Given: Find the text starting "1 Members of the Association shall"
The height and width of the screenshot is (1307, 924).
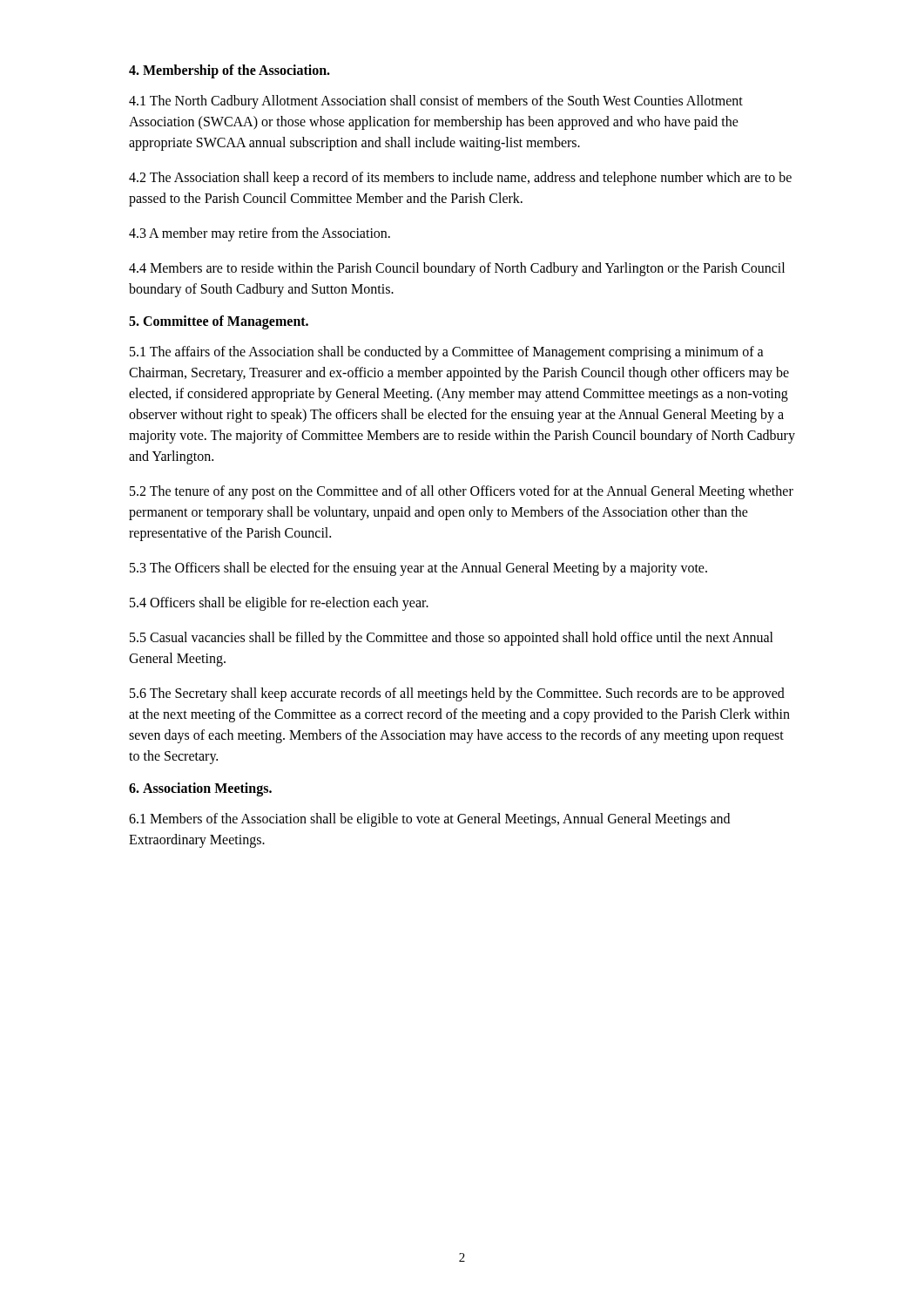Looking at the screenshot, I should tap(430, 829).
